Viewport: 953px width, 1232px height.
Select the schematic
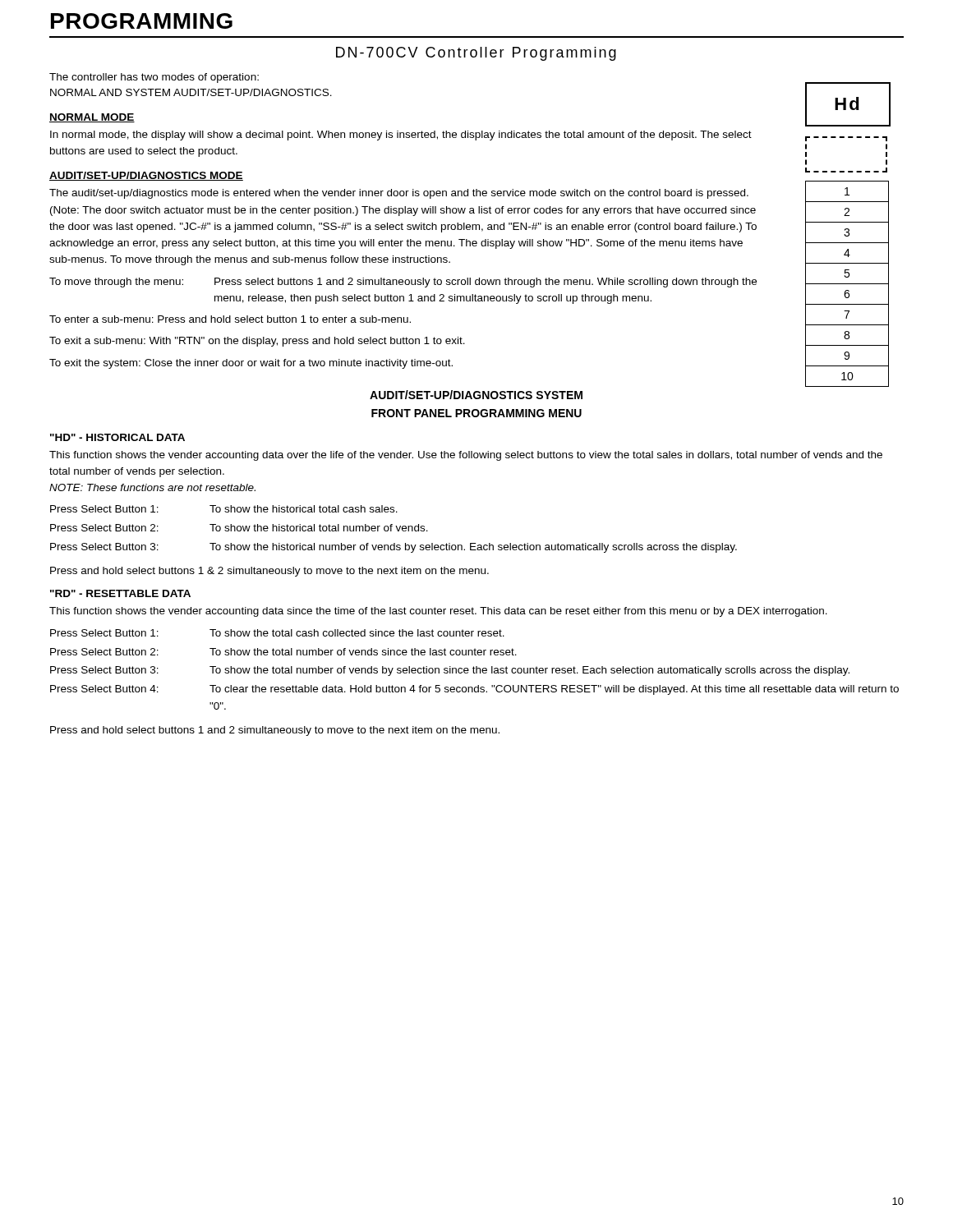click(854, 235)
